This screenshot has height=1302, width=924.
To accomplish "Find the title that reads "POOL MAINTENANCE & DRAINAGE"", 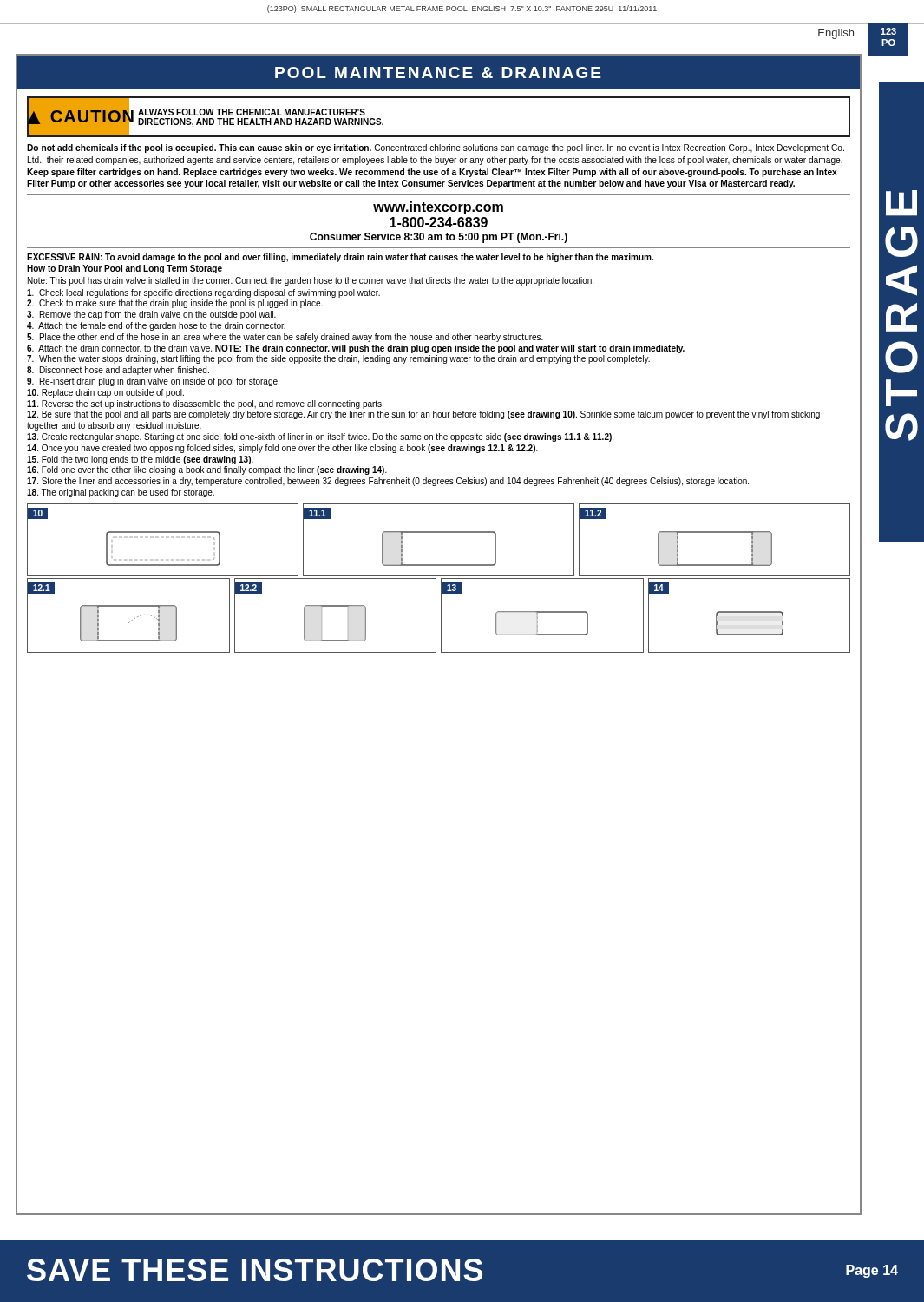I will coord(439,73).
